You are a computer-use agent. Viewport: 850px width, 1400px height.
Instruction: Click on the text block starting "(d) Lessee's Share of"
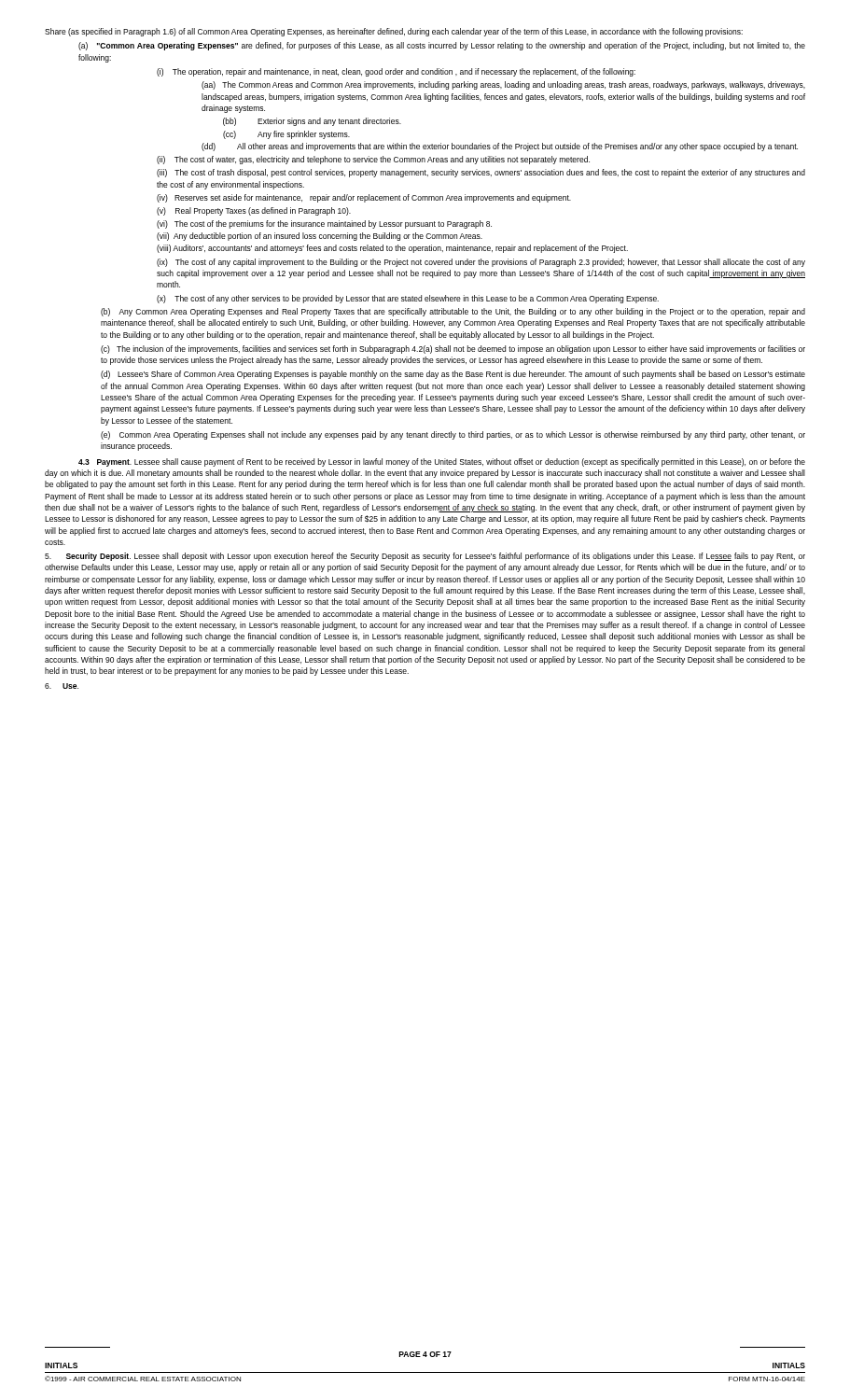[x=453, y=398]
